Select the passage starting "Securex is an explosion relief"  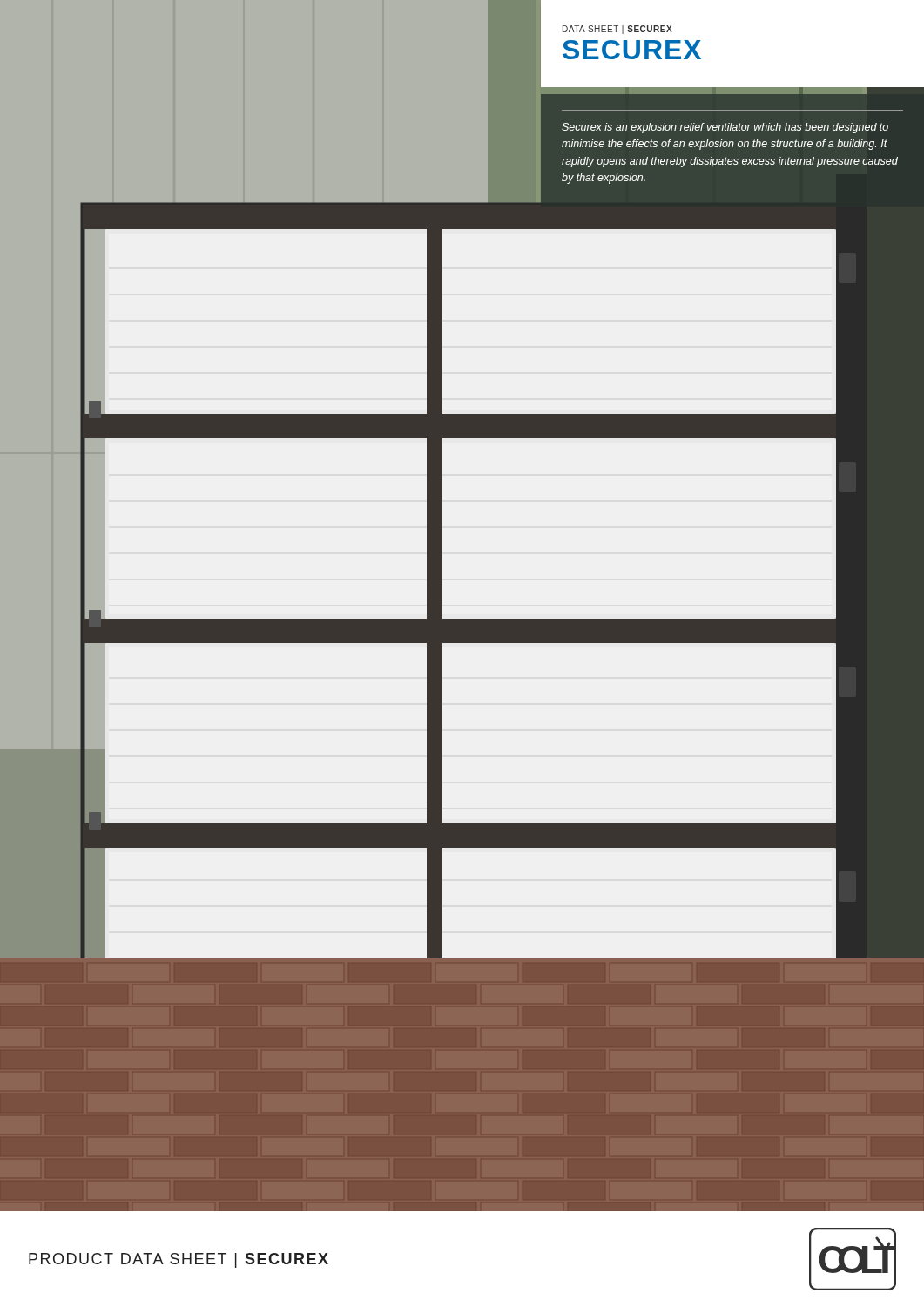[732, 148]
